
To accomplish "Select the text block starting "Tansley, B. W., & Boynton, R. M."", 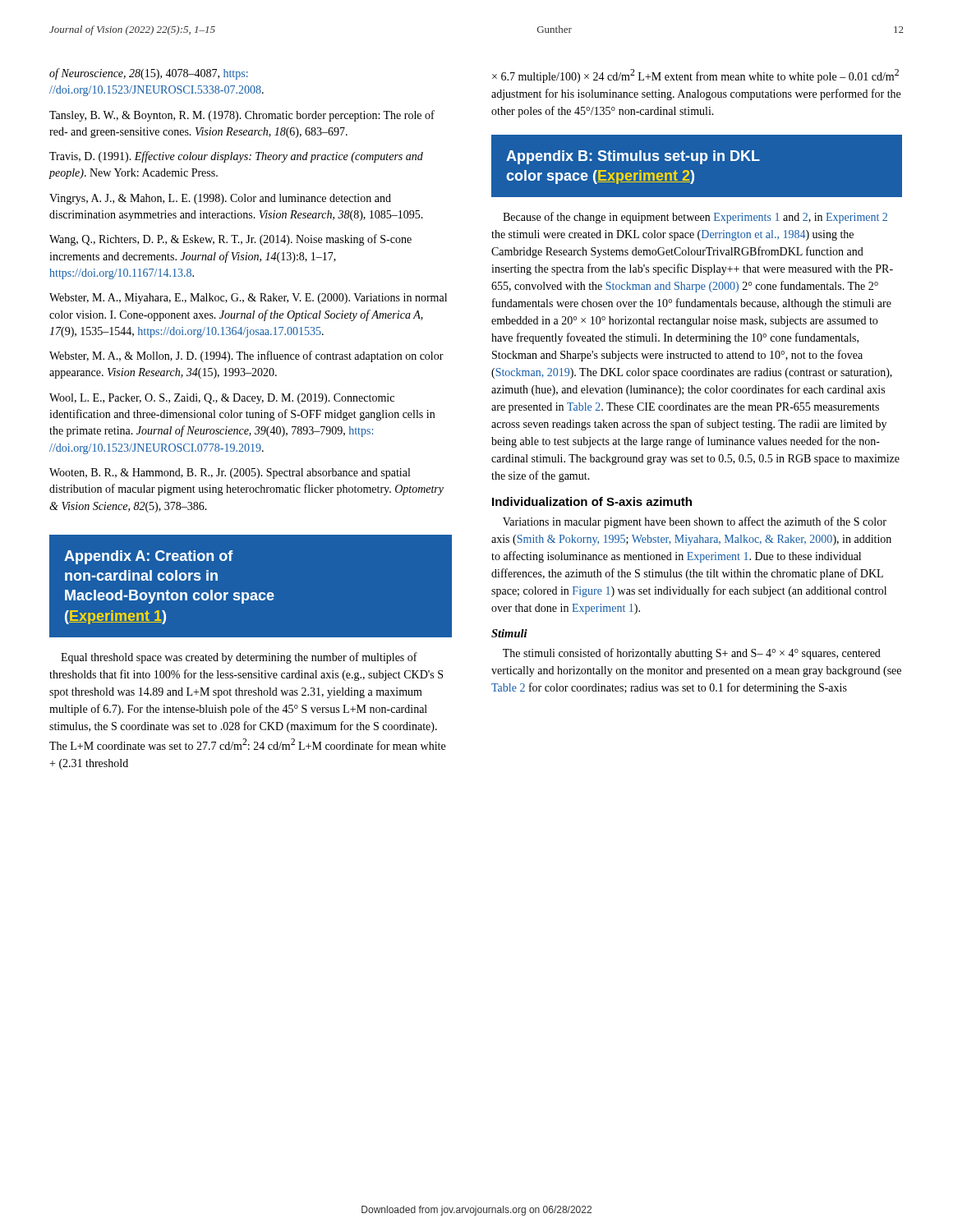I will (x=242, y=123).
